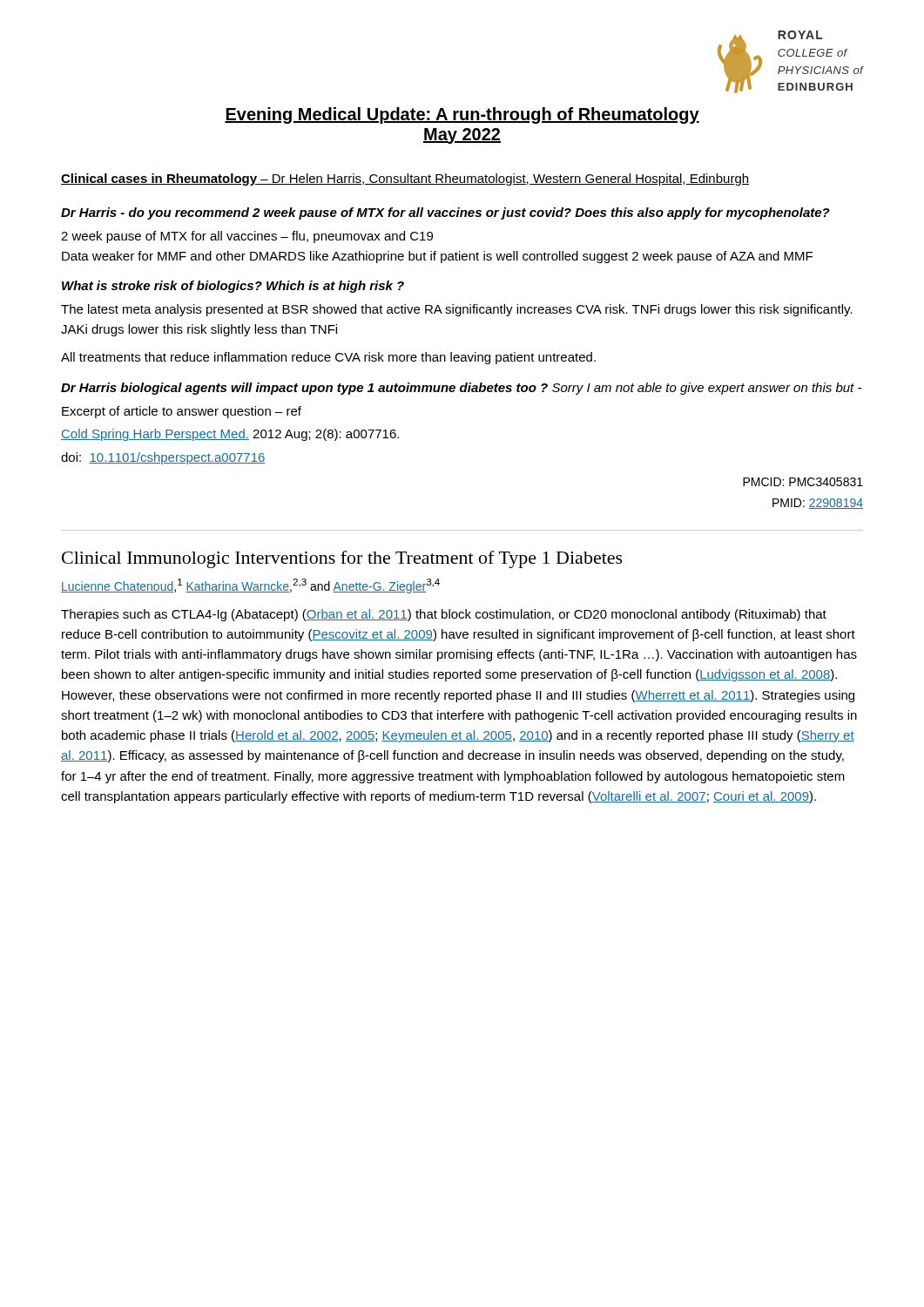
Task: Point to the element starting "Lucienne Chatenoud,1 Katharina Warncke,2,3"
Action: [251, 584]
